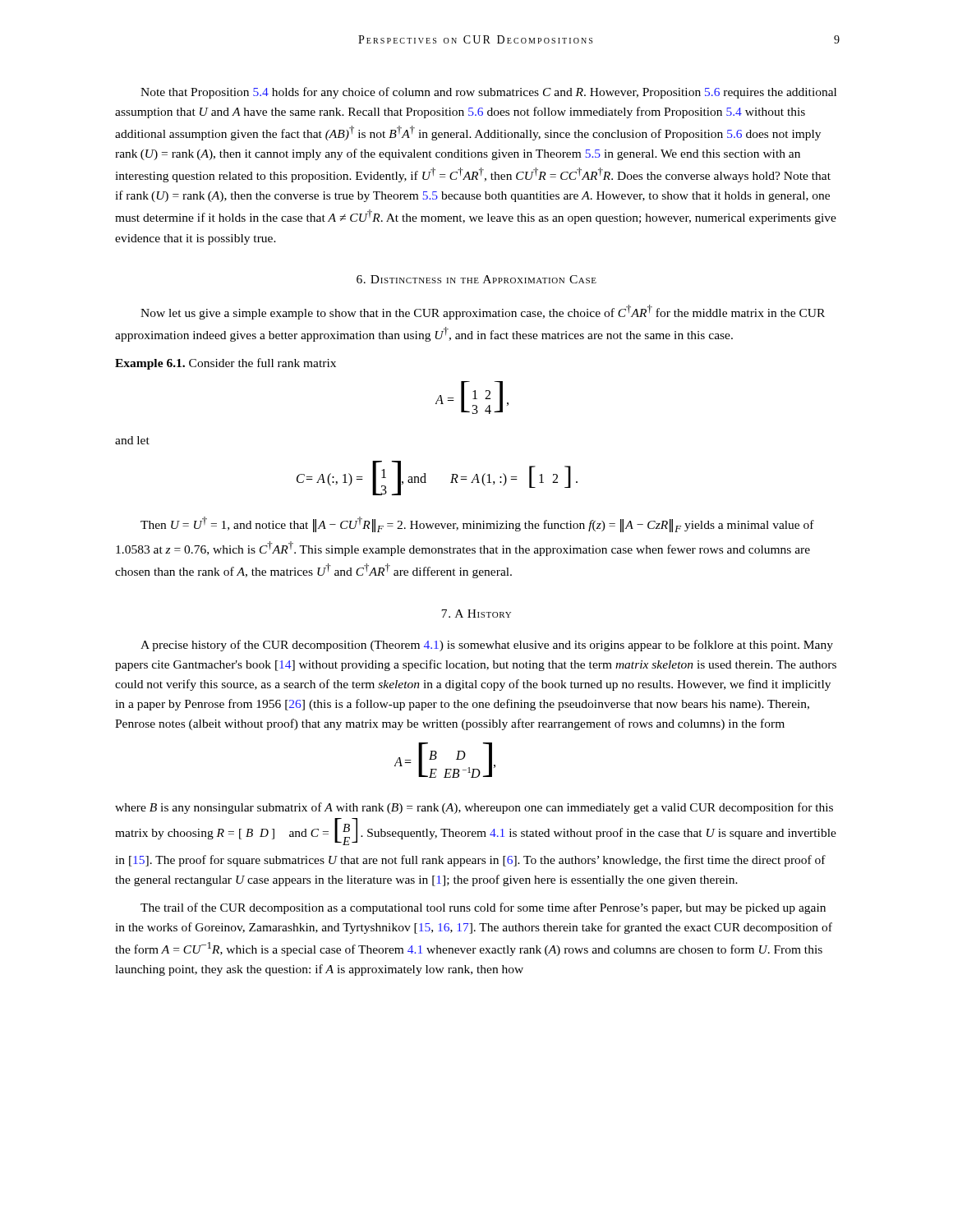The height and width of the screenshot is (1232, 953).
Task: Select the passage starting "A = [ 1"
Action: pos(476,402)
